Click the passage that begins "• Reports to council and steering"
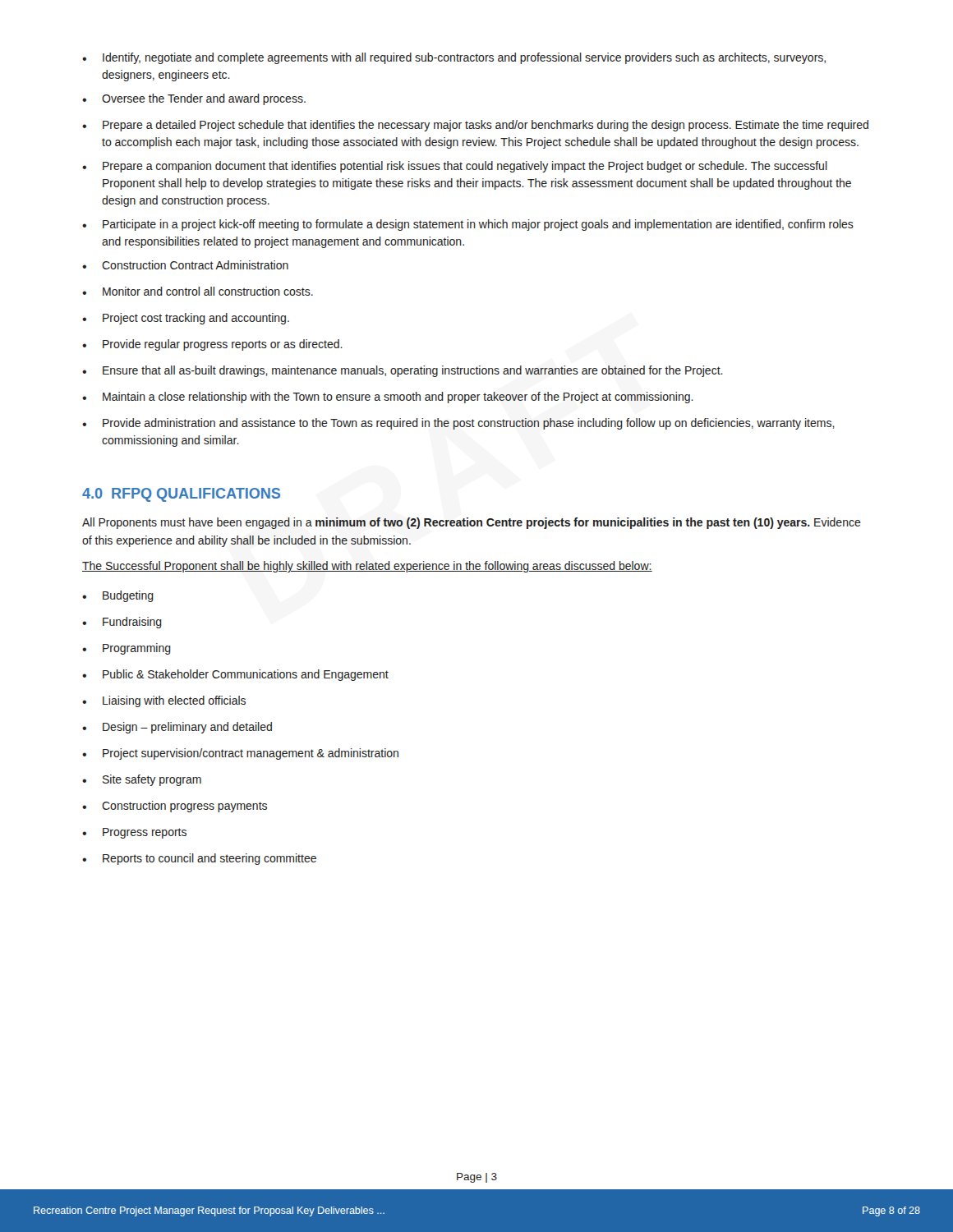The width and height of the screenshot is (953, 1232). coord(199,859)
